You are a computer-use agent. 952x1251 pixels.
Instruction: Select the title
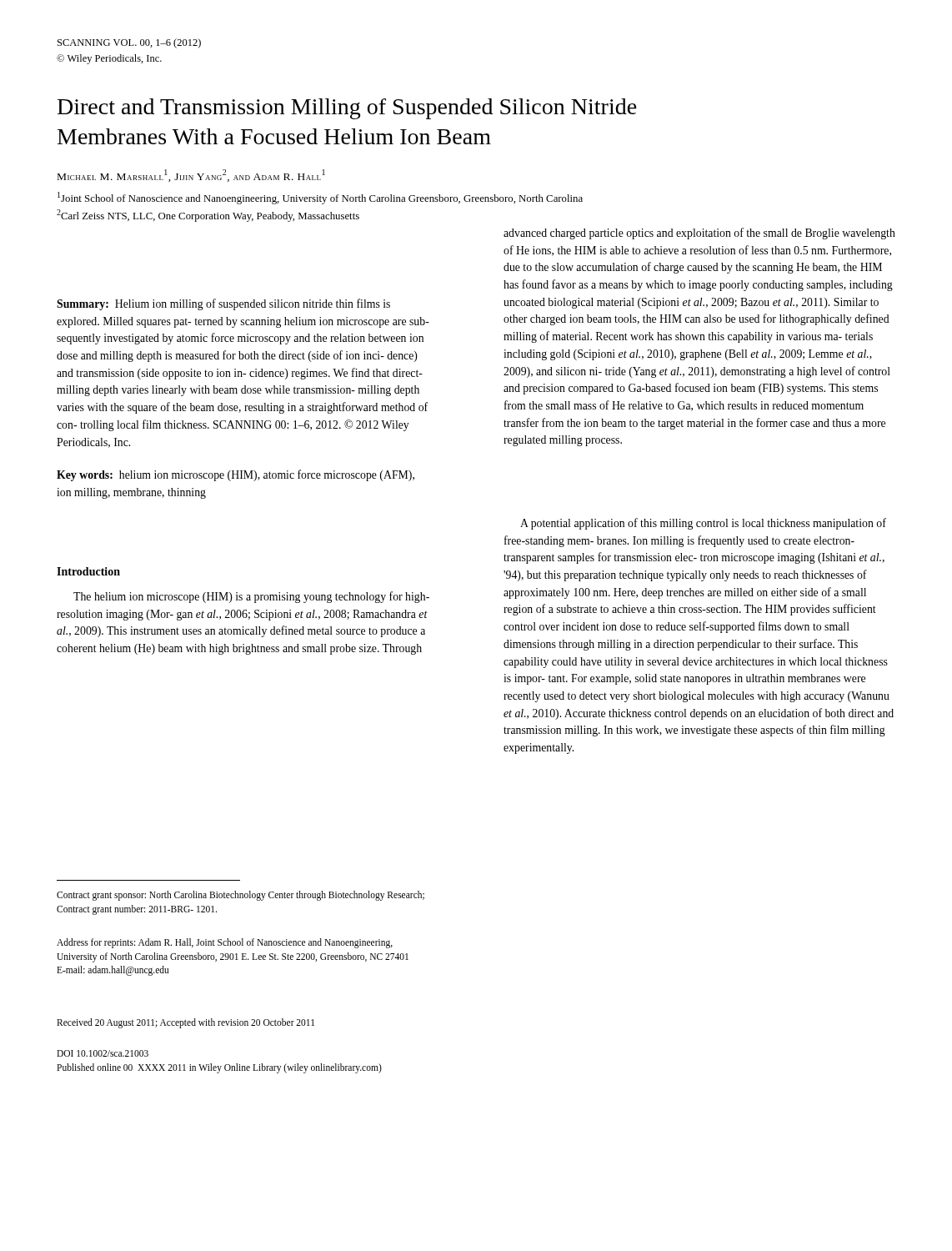point(476,158)
